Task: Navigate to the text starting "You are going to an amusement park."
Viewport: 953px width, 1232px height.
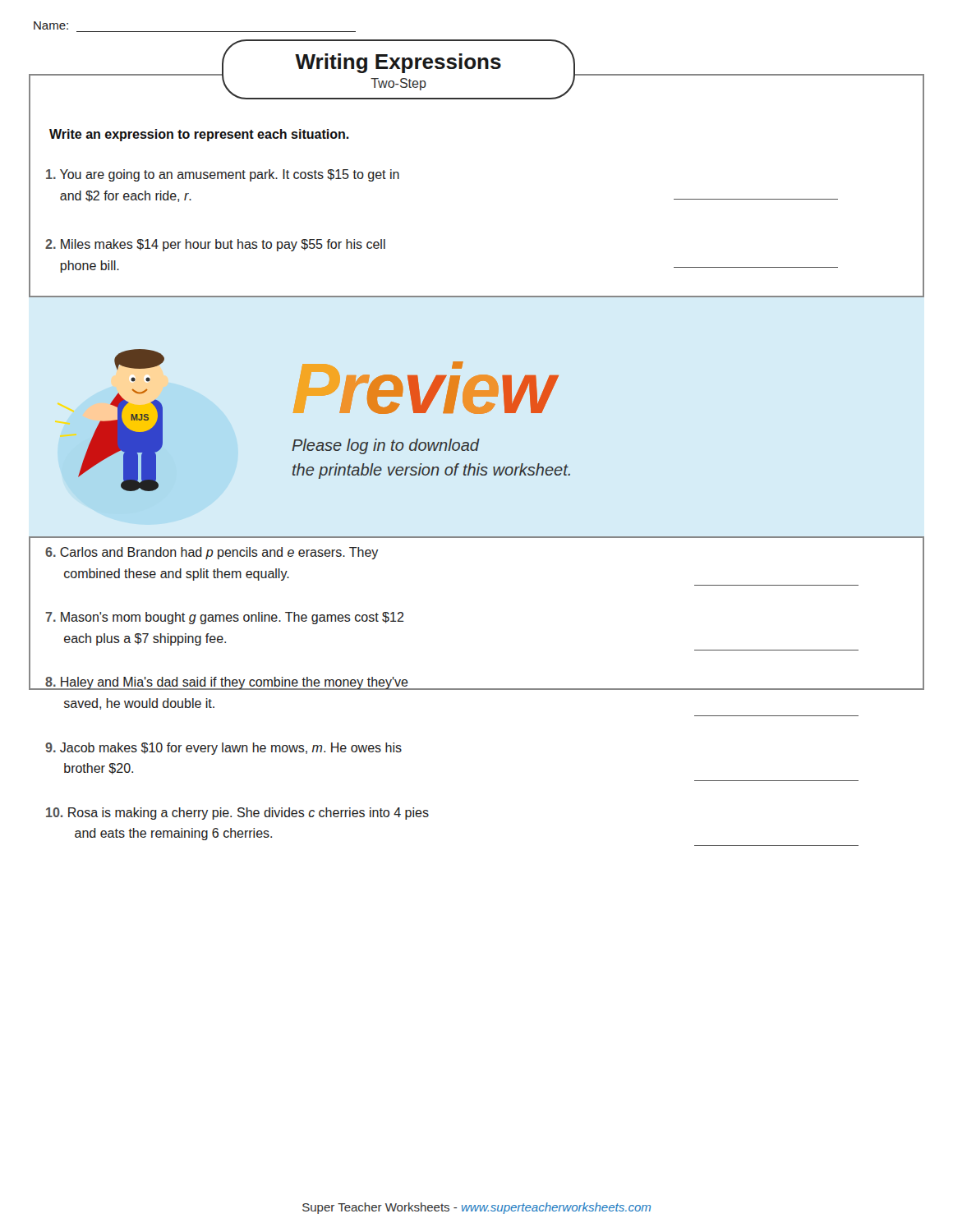Action: click(x=222, y=185)
